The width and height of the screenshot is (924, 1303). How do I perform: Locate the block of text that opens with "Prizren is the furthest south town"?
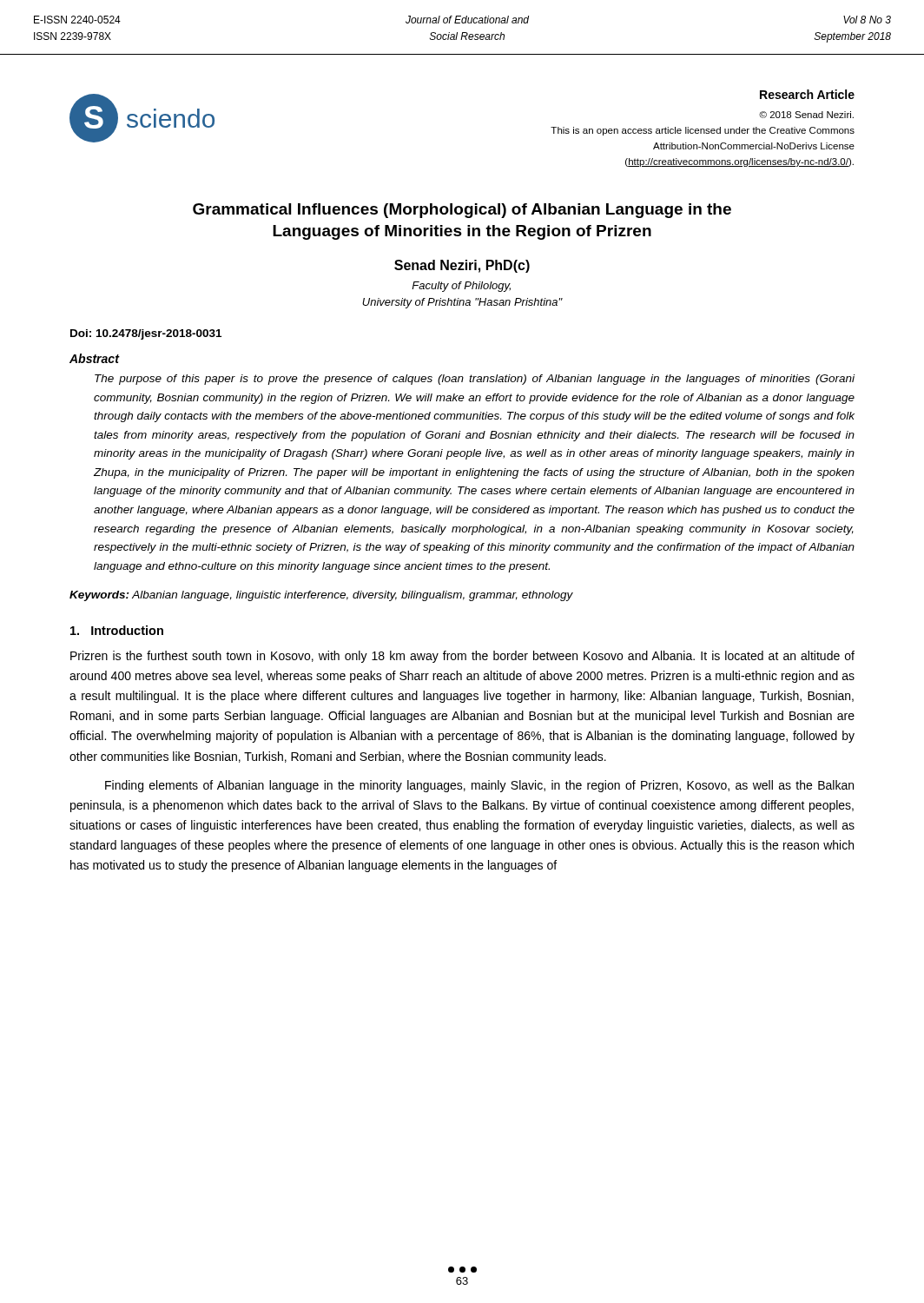point(462,706)
